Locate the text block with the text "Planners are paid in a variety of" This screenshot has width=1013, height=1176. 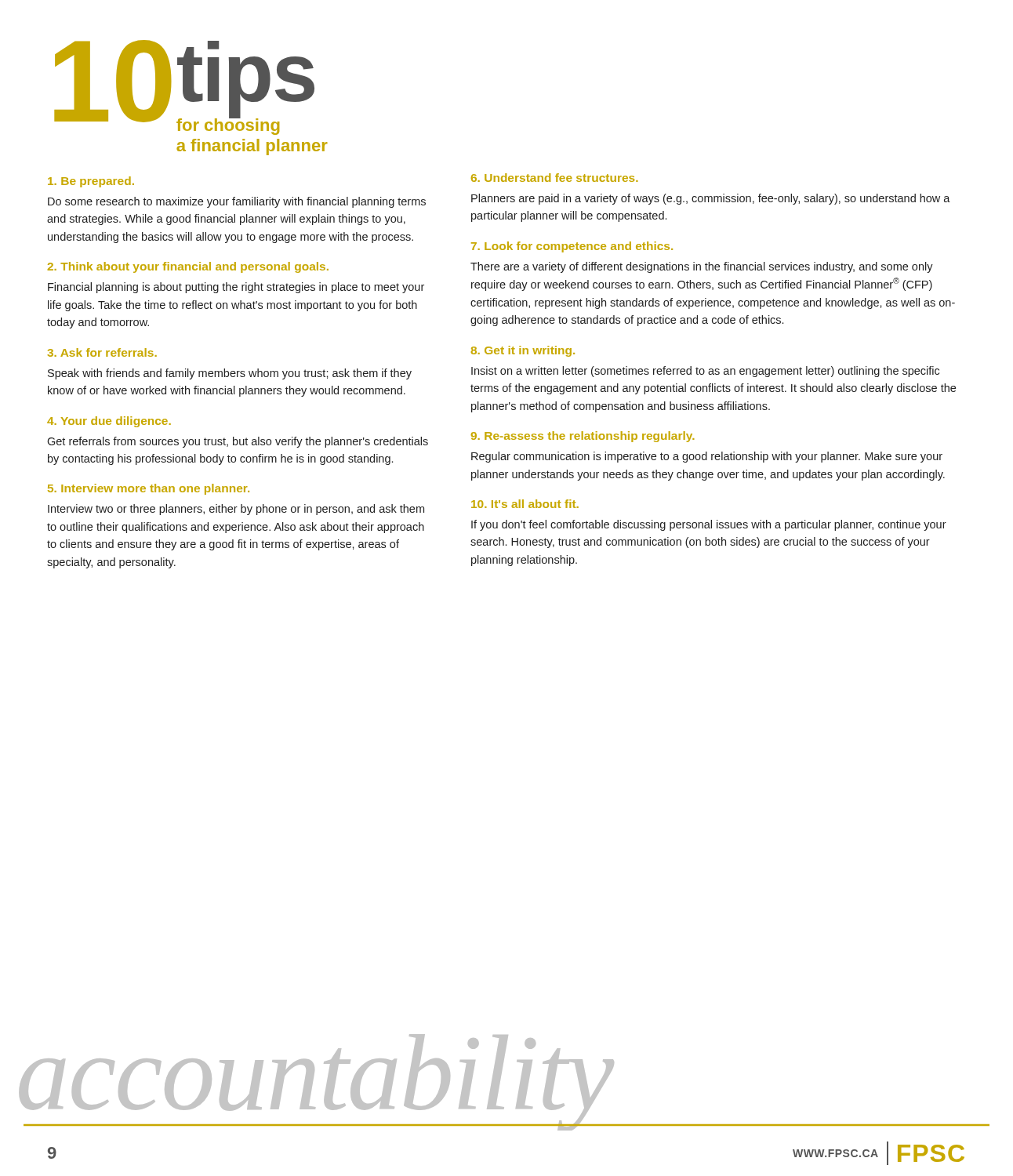point(710,207)
